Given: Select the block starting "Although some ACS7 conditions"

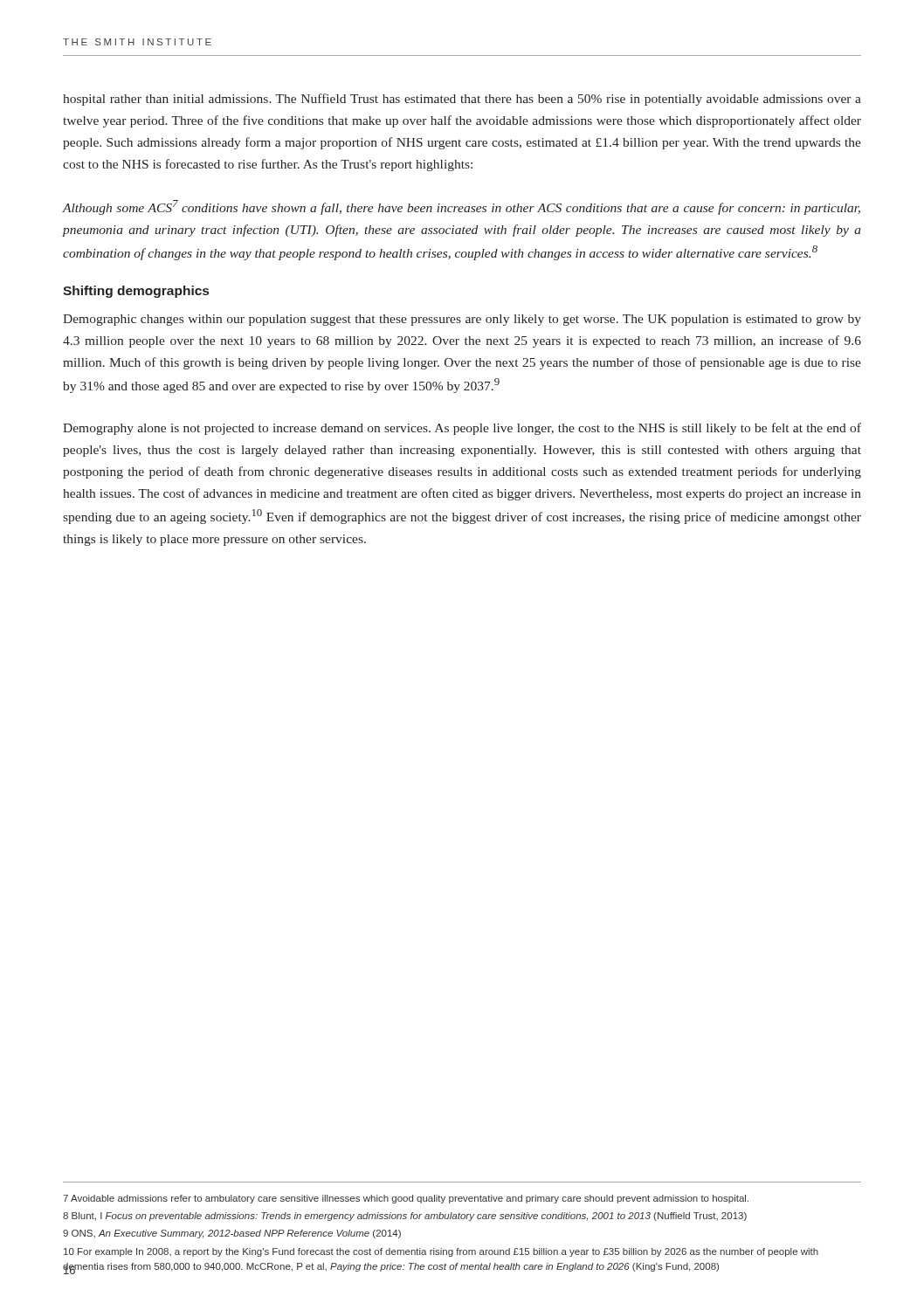Looking at the screenshot, I should tap(462, 228).
